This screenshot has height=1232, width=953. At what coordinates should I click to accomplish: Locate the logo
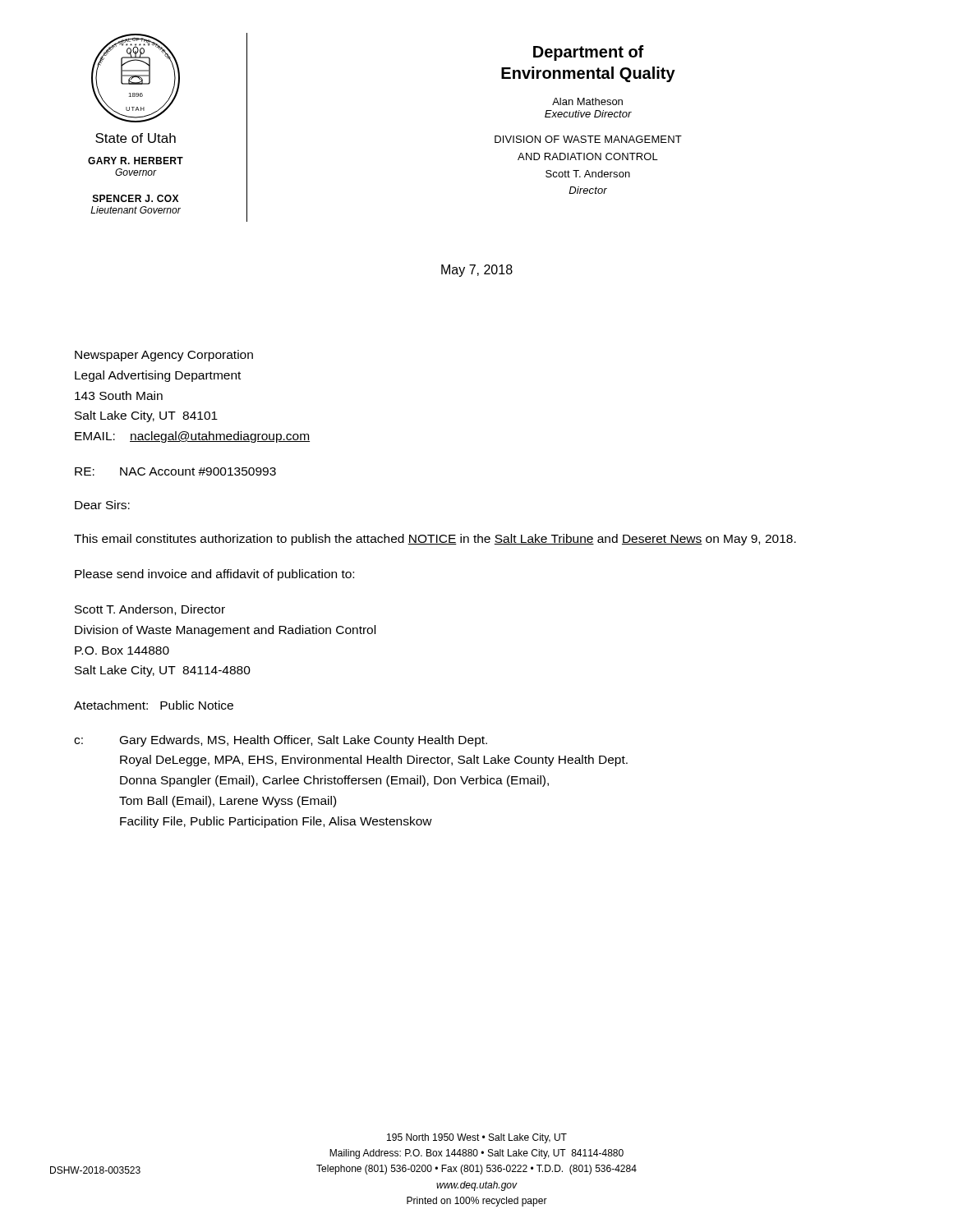pyautogui.click(x=136, y=124)
